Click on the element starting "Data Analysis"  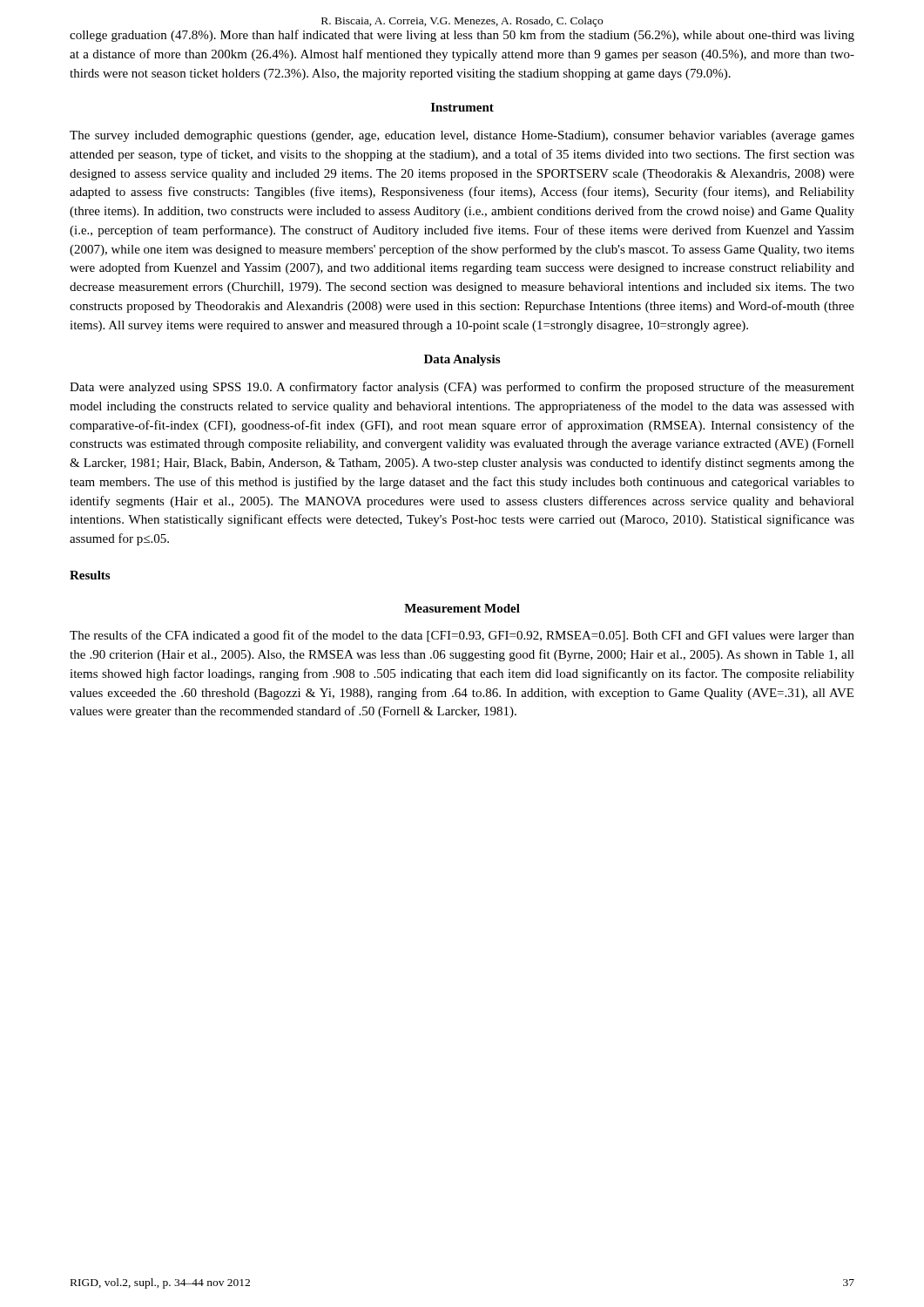click(x=462, y=359)
